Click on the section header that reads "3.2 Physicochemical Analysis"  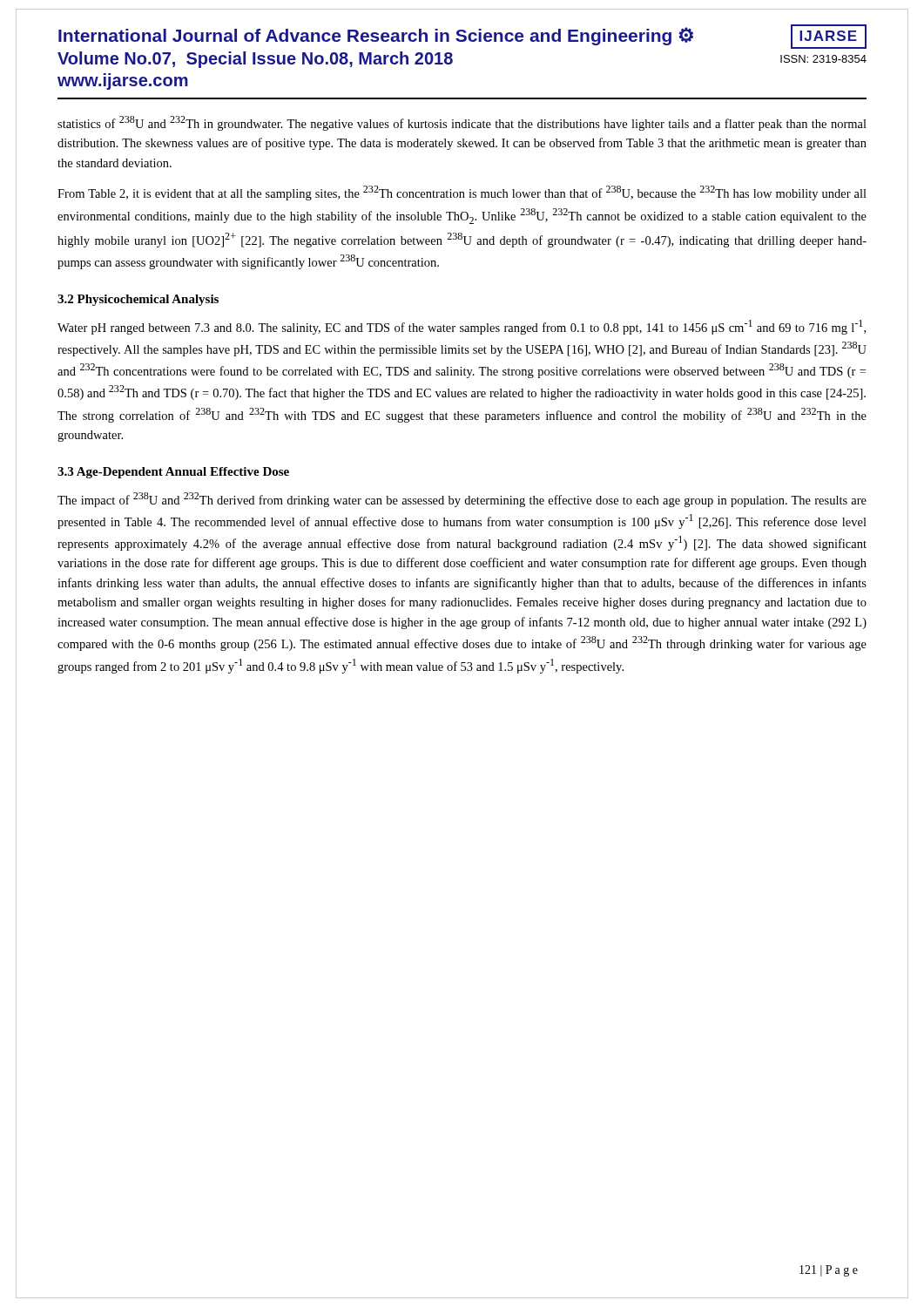click(138, 298)
